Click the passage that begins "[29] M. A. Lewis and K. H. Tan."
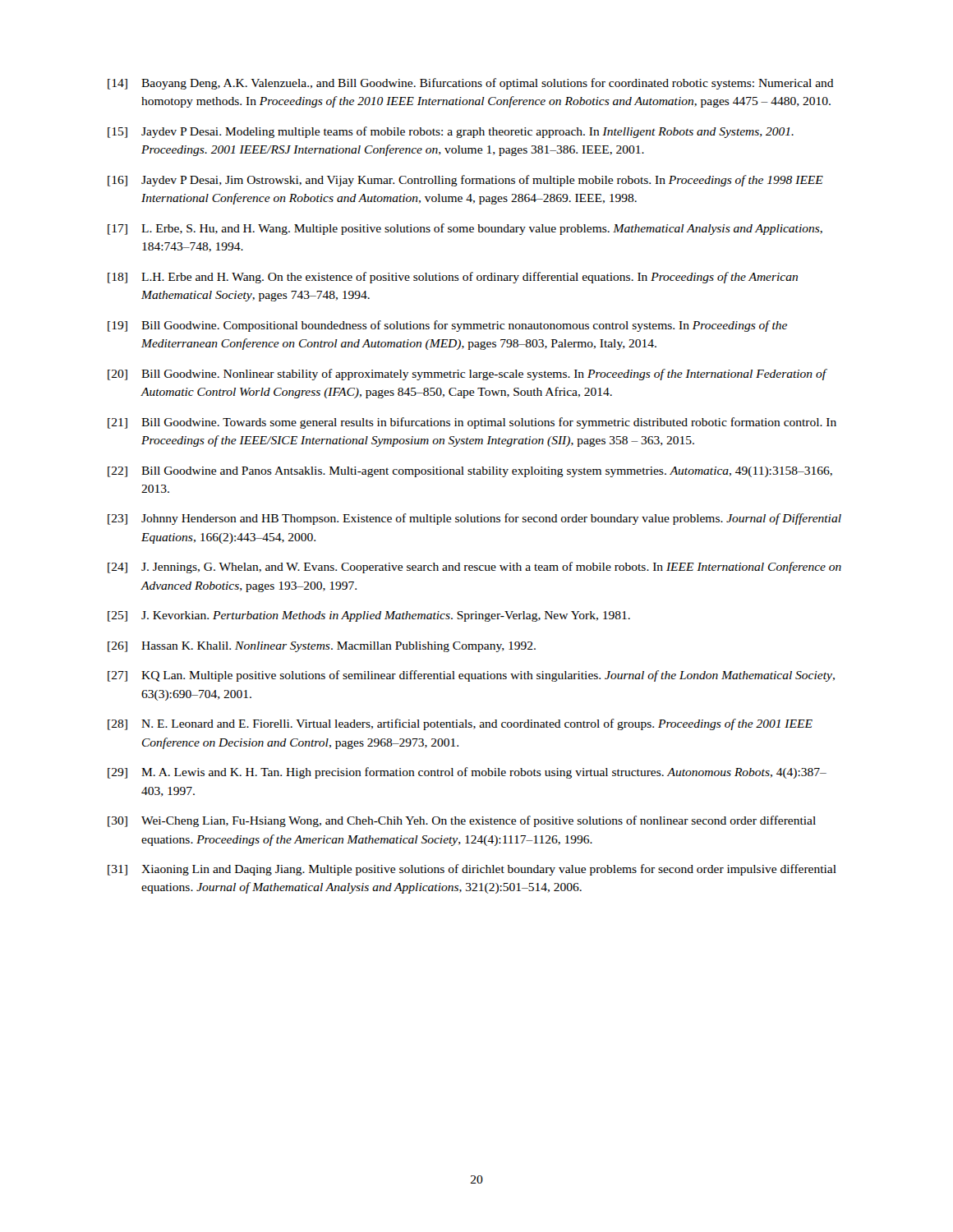The width and height of the screenshot is (953, 1232). click(x=476, y=782)
